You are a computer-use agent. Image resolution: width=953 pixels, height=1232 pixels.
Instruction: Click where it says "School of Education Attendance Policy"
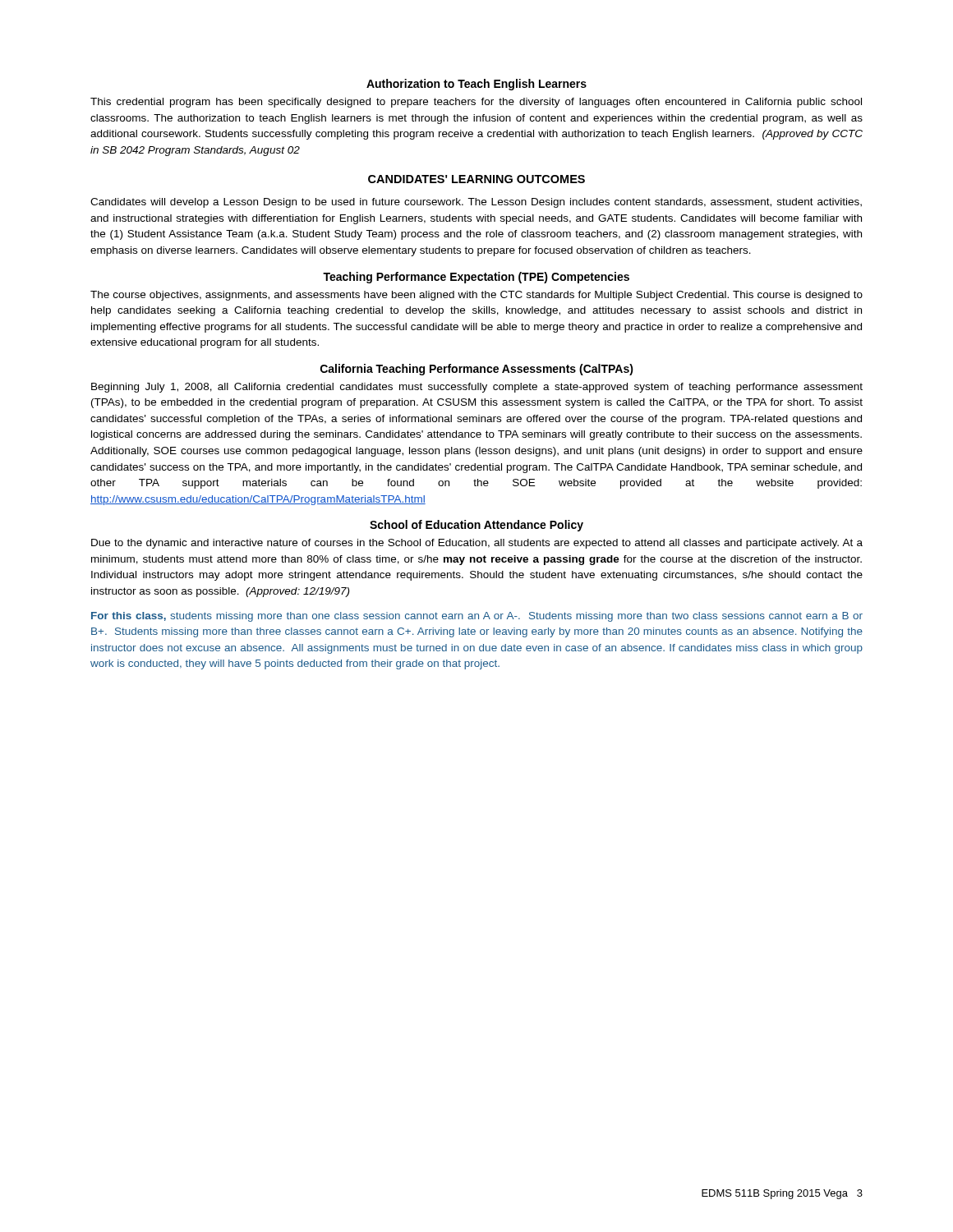(476, 525)
